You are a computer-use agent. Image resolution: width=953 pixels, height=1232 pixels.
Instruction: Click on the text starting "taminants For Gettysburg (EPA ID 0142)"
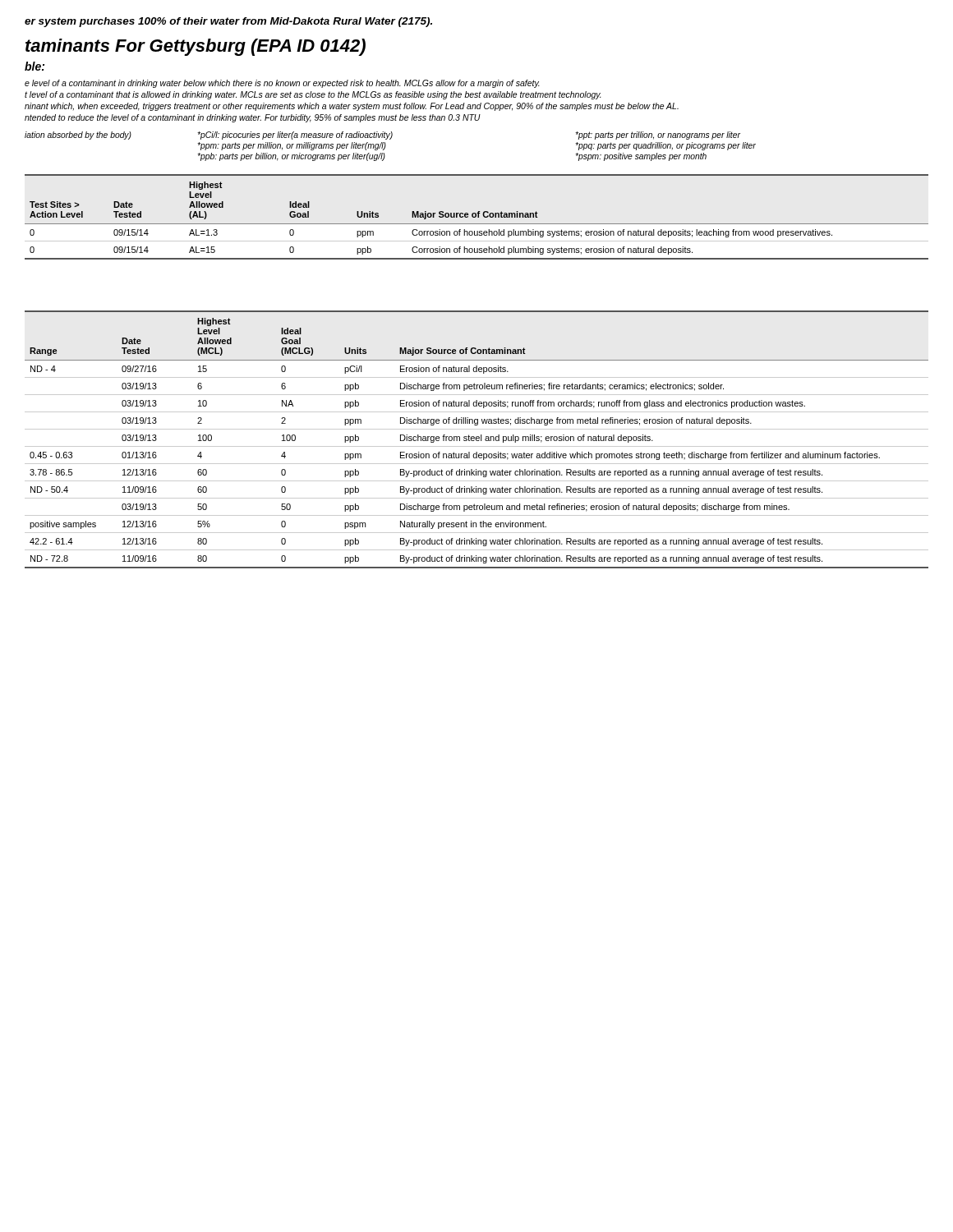point(195,46)
